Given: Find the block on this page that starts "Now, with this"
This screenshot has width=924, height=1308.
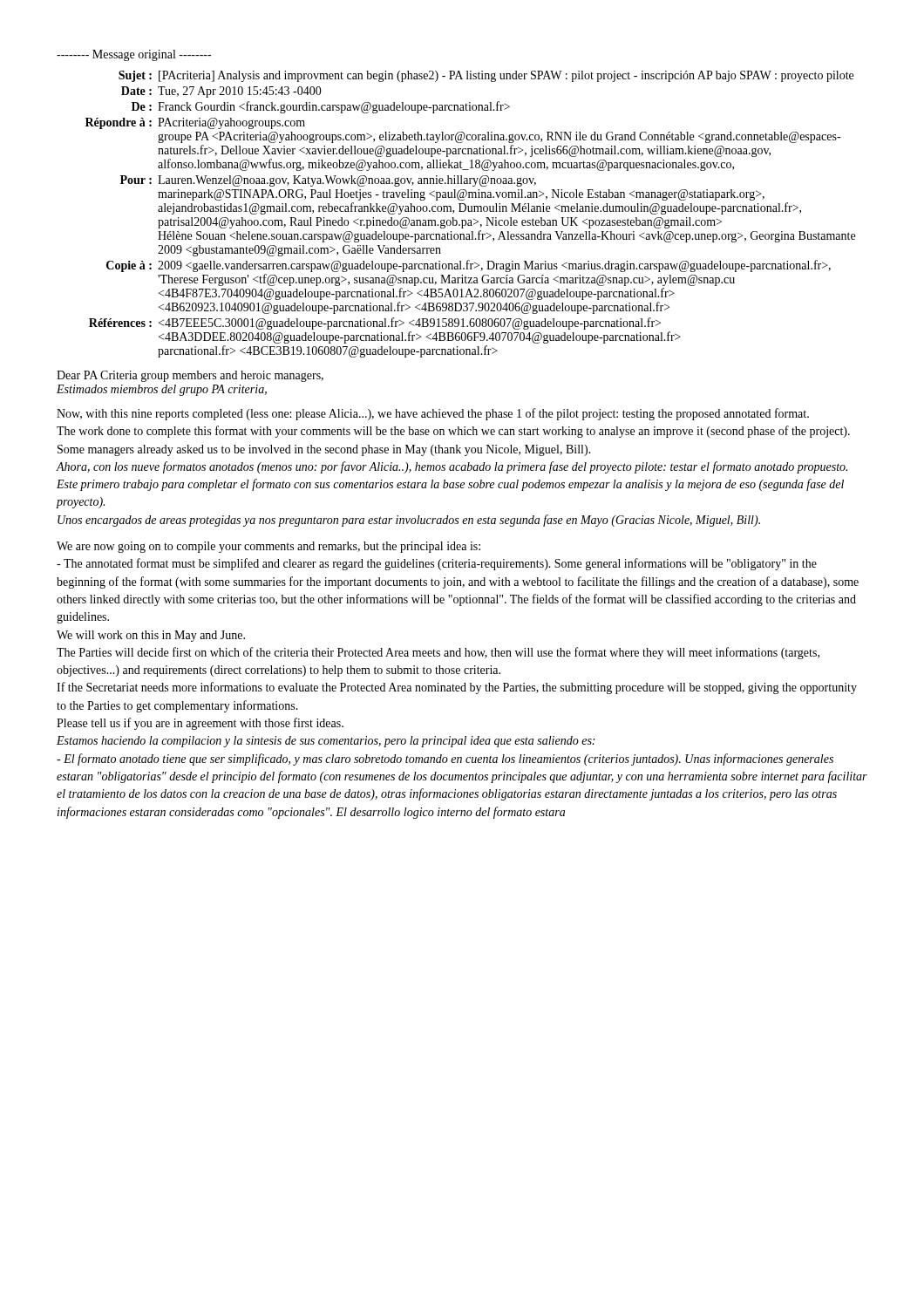Looking at the screenshot, I should click(x=453, y=467).
